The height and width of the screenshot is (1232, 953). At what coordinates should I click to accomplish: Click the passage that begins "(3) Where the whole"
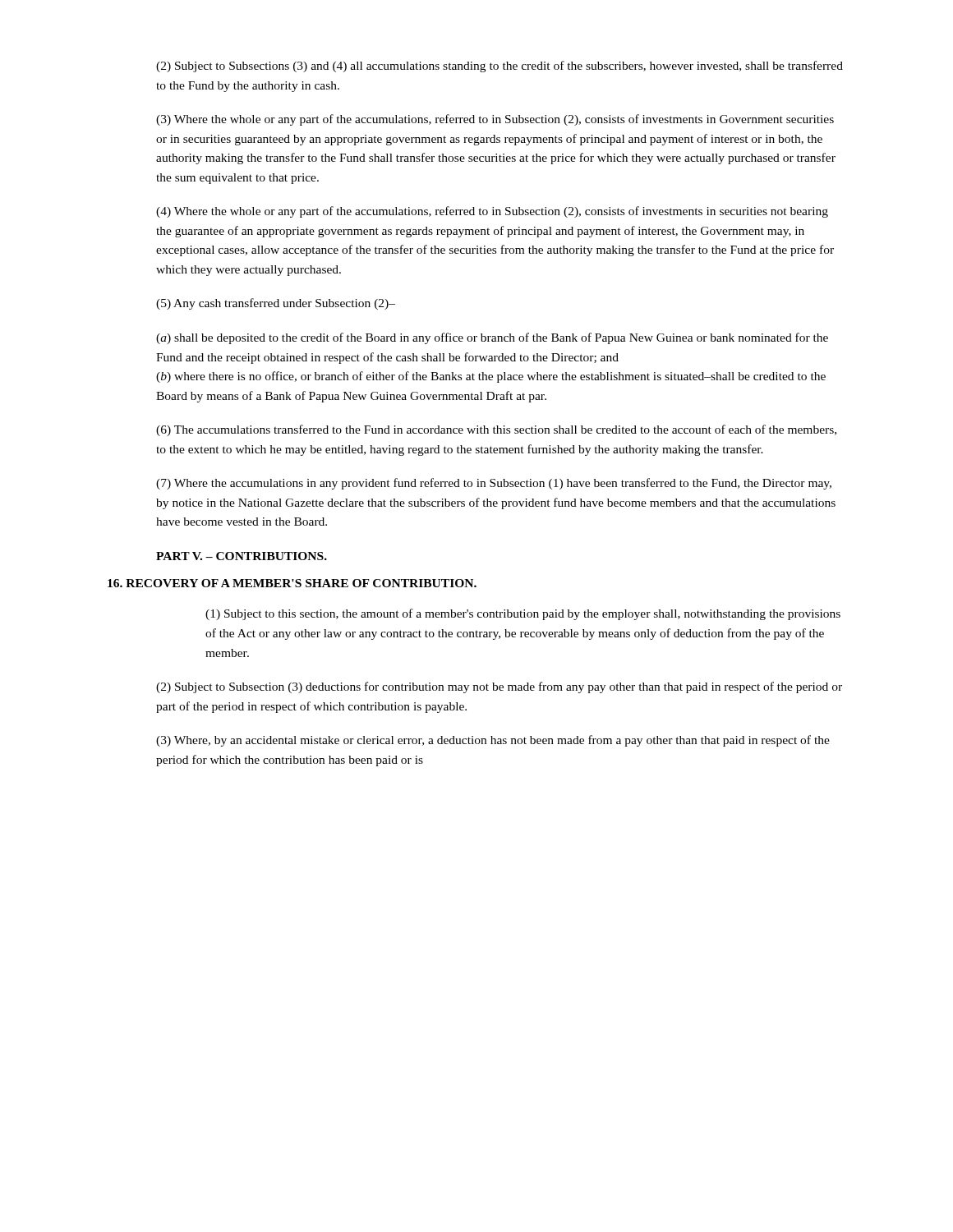click(x=496, y=148)
